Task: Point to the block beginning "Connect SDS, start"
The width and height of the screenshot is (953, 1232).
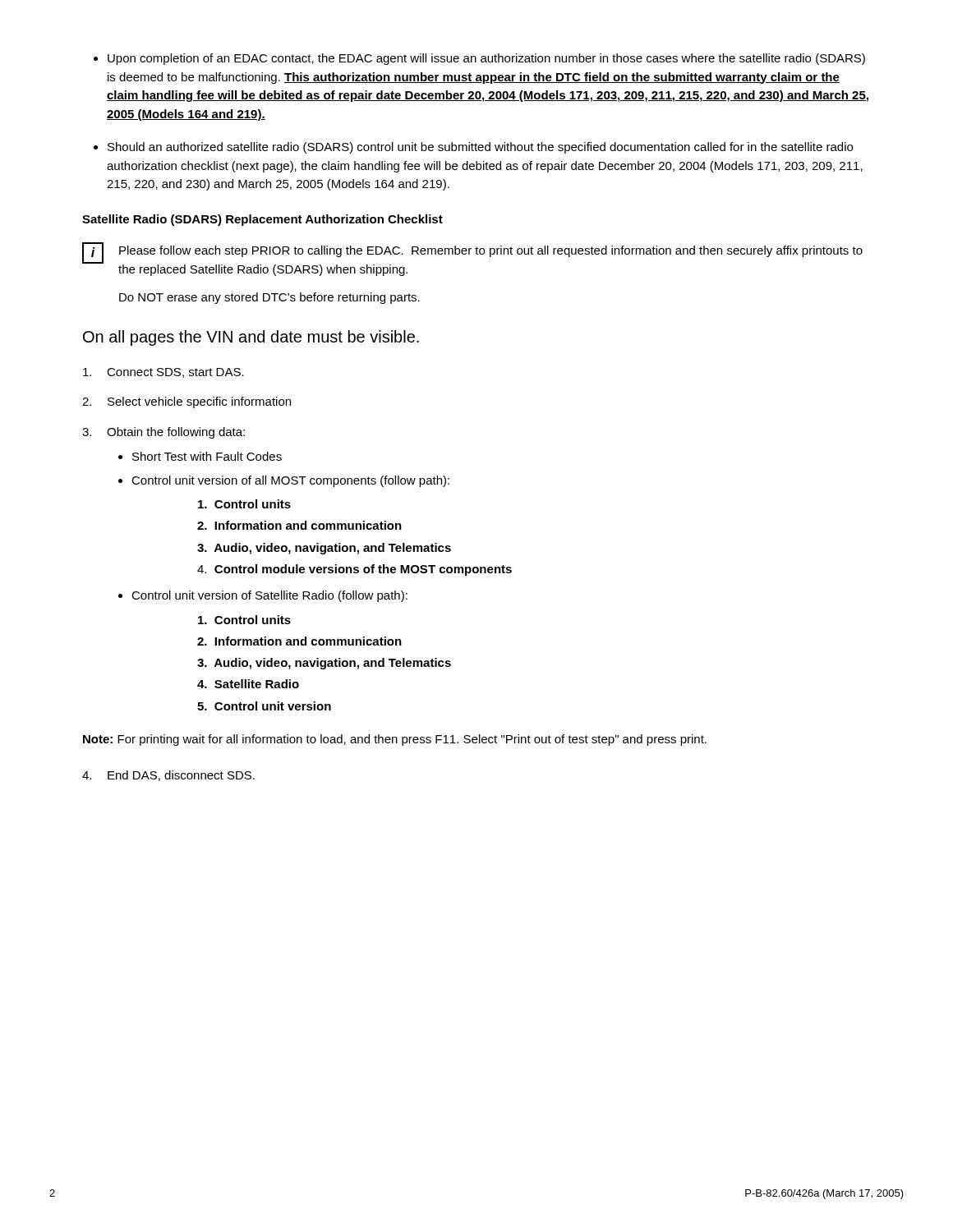Action: click(x=163, y=372)
